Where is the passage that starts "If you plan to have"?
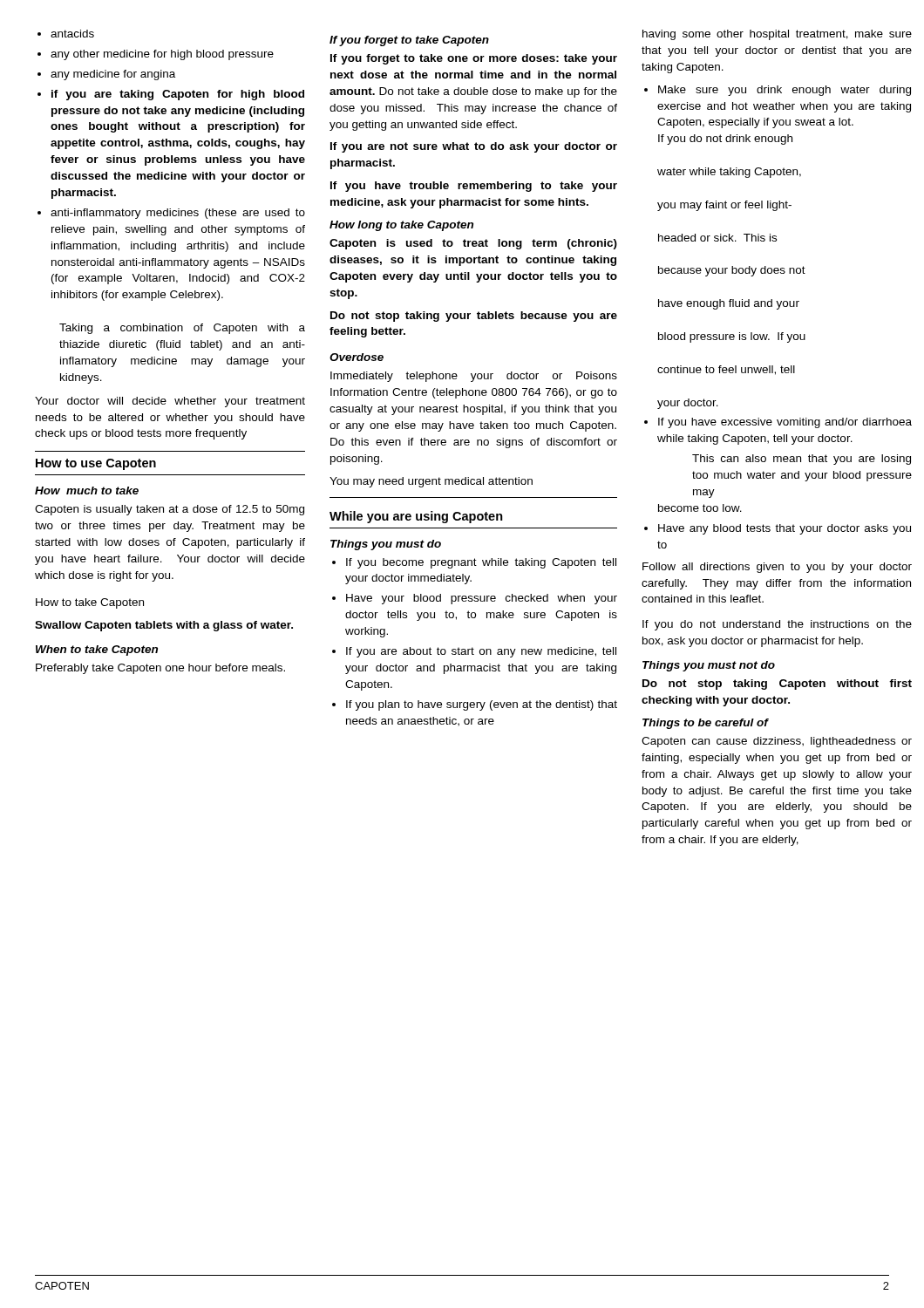 (x=481, y=713)
